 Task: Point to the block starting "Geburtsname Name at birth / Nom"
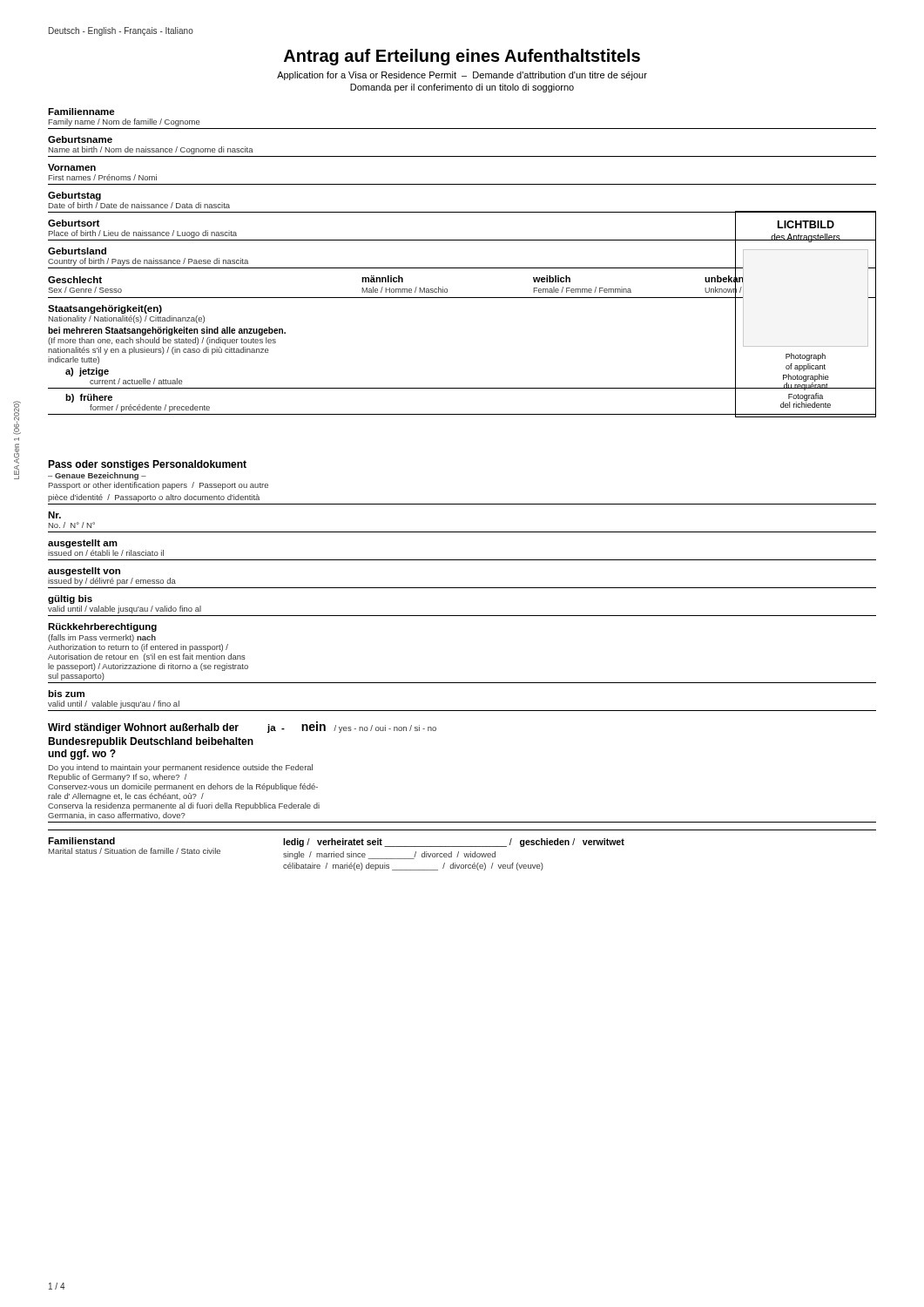tap(462, 146)
